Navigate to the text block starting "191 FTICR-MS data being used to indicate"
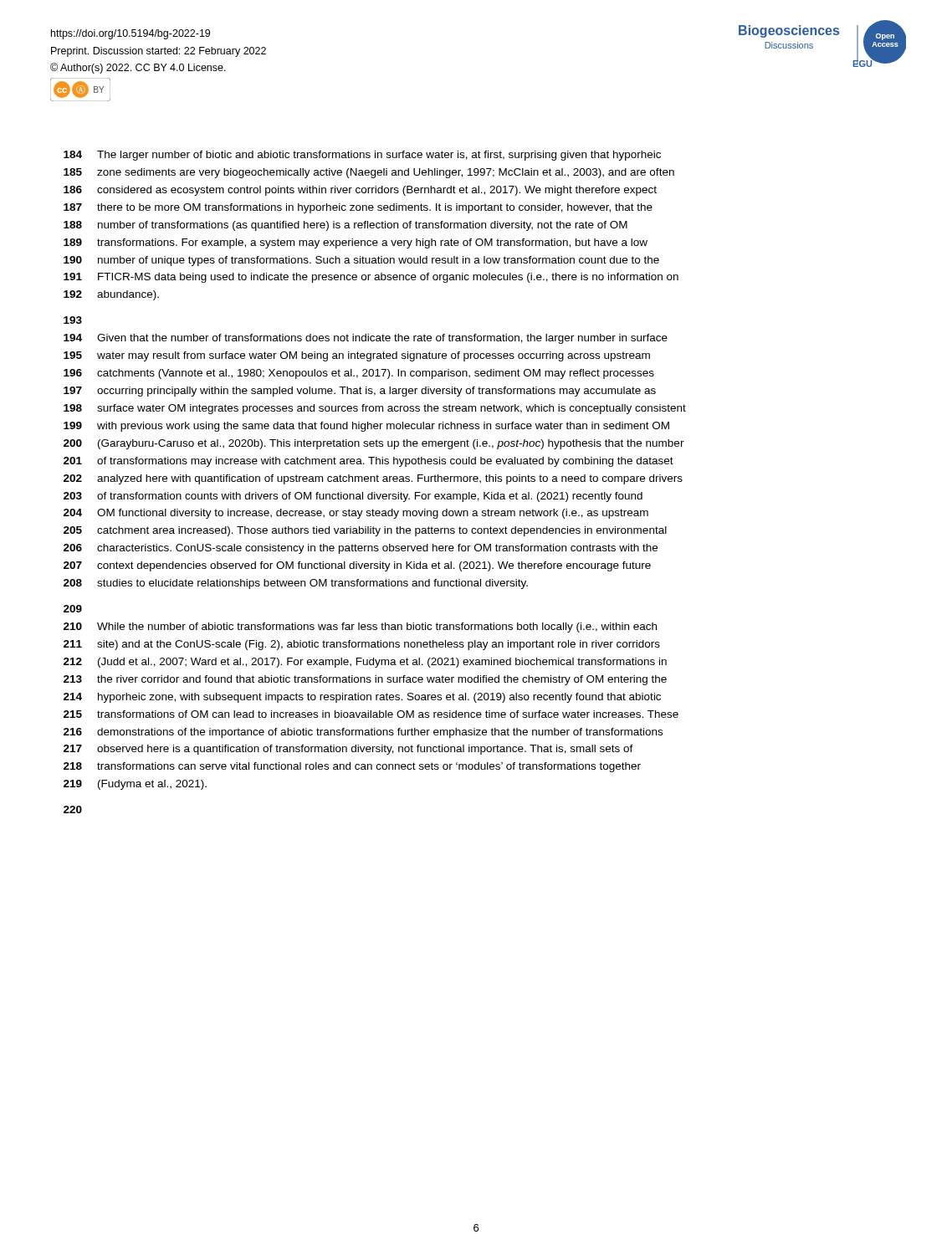Image resolution: width=952 pixels, height=1255 pixels. pyautogui.click(x=476, y=278)
